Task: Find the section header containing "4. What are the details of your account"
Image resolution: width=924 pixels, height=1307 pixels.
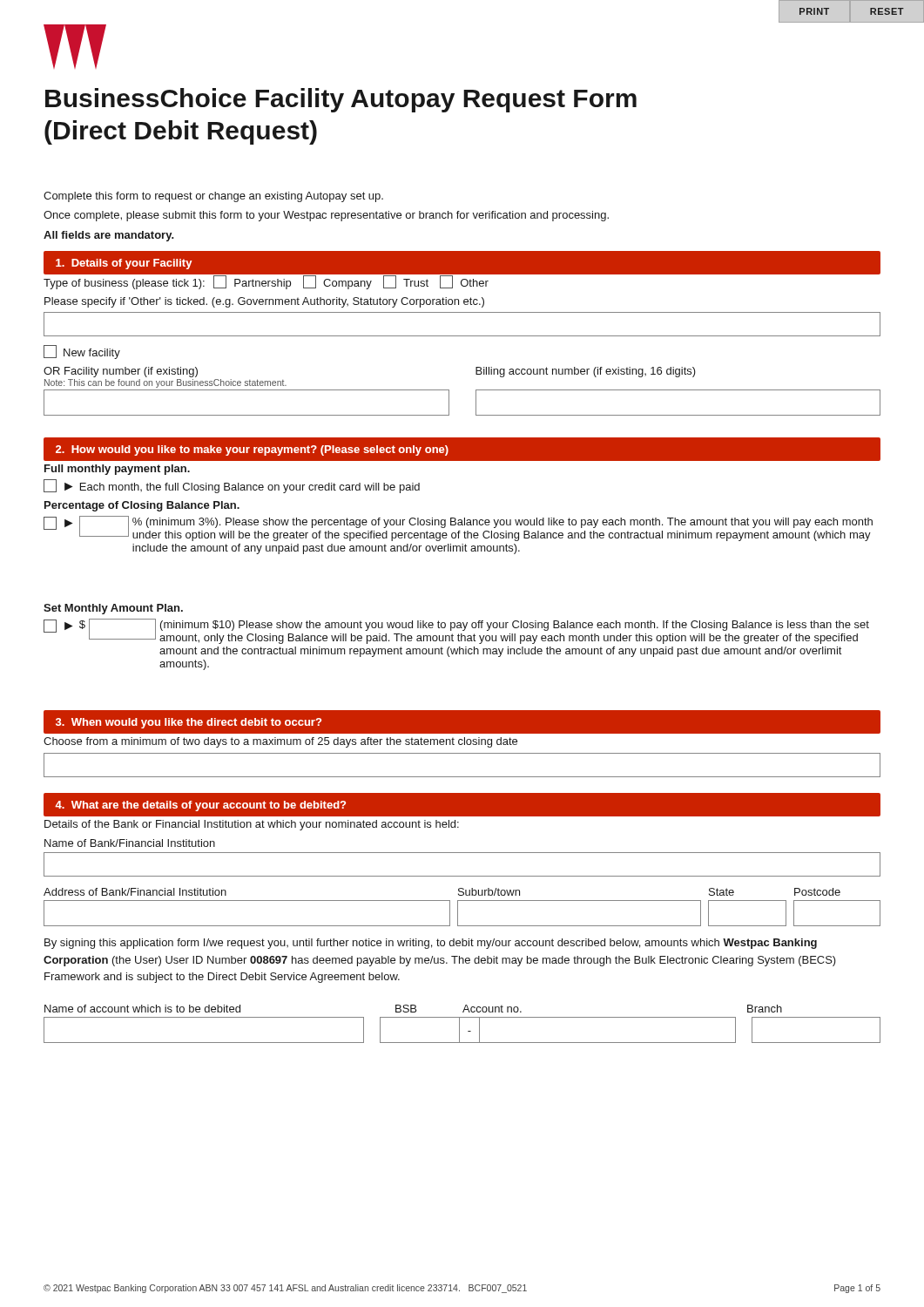Action: 462,805
